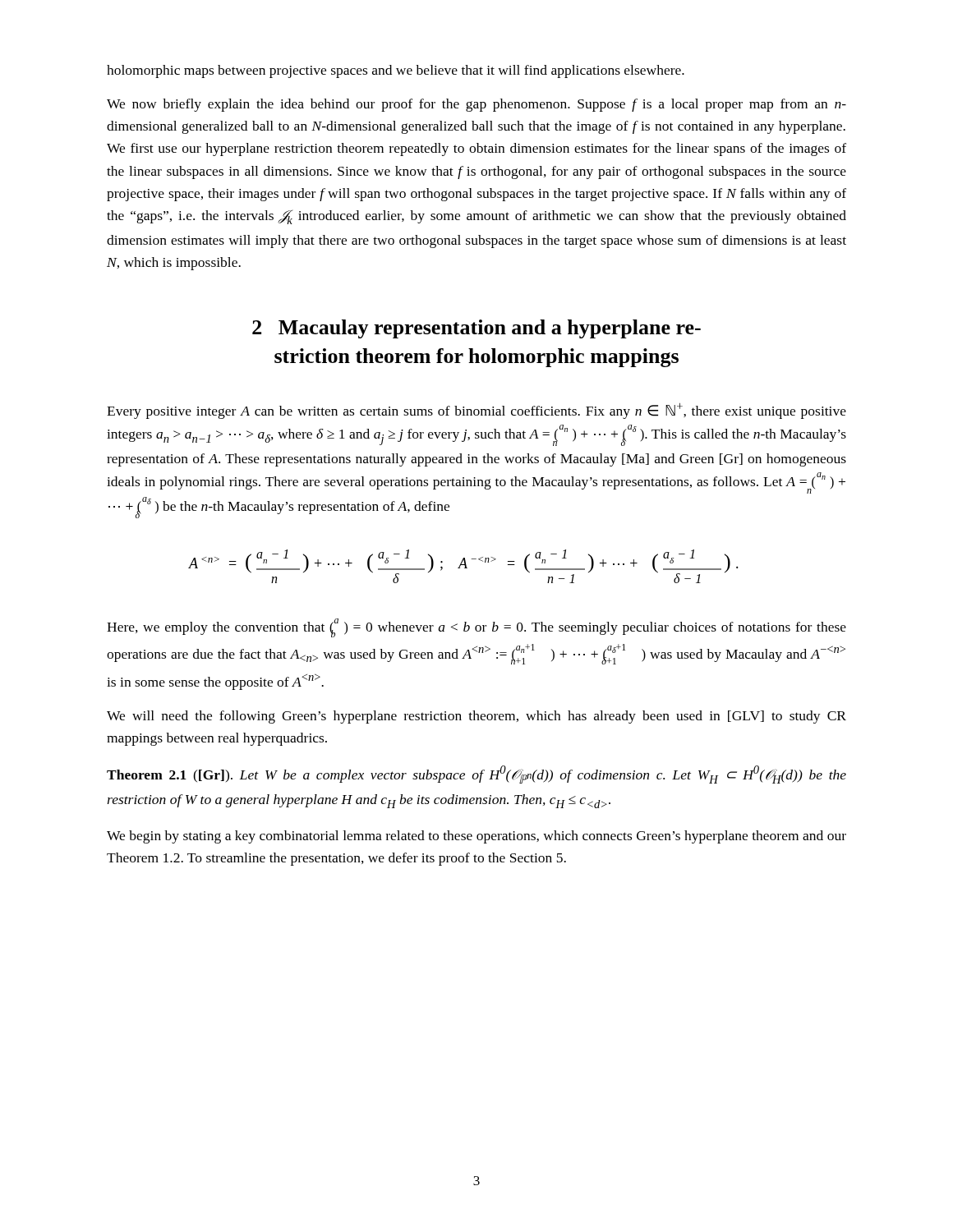Navigate to the element starting "Theorem 2.1 ([Gr]). Let"
953x1232 pixels.
[476, 787]
